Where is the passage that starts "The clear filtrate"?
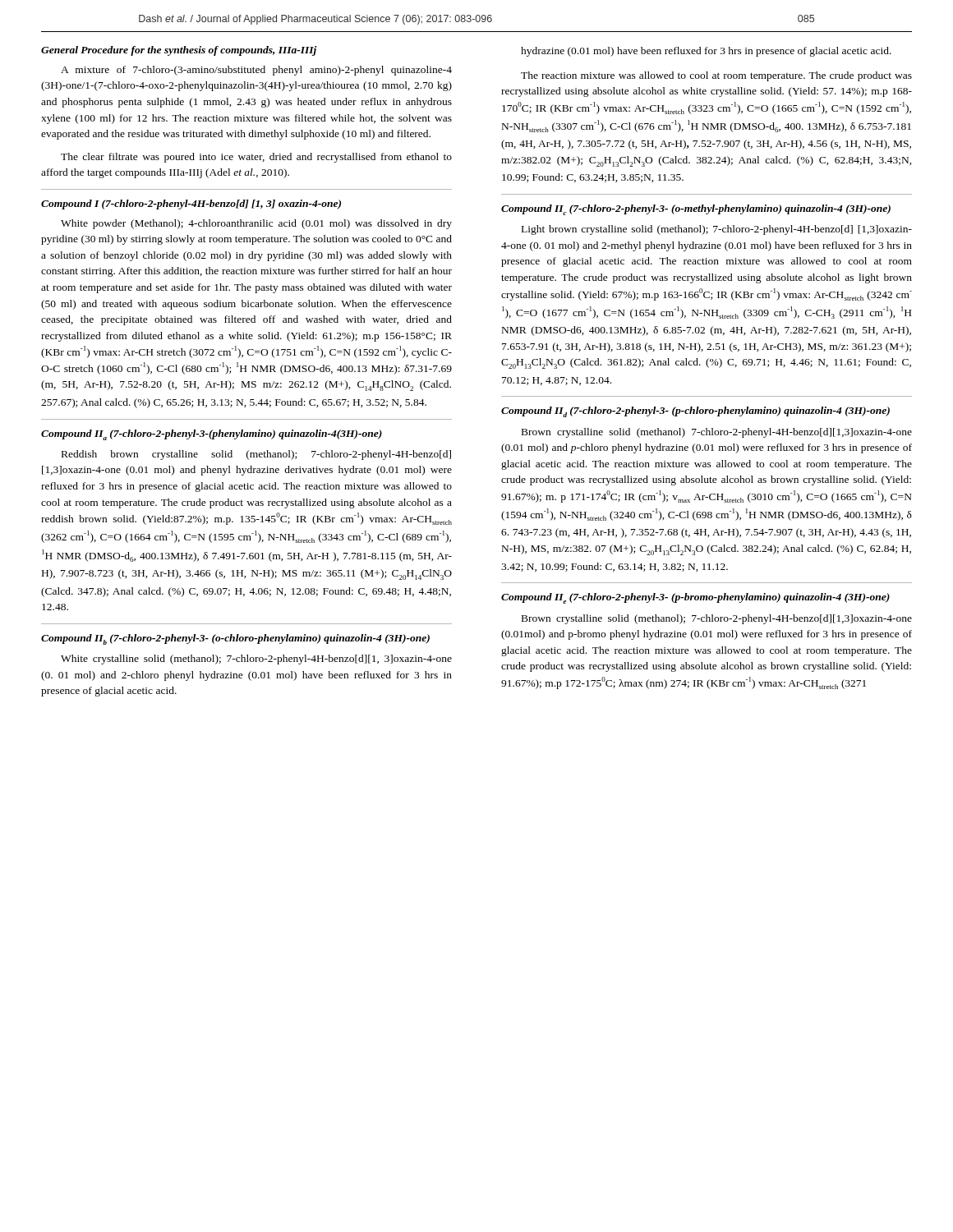Screen dimensions: 1232x953 pos(246,165)
